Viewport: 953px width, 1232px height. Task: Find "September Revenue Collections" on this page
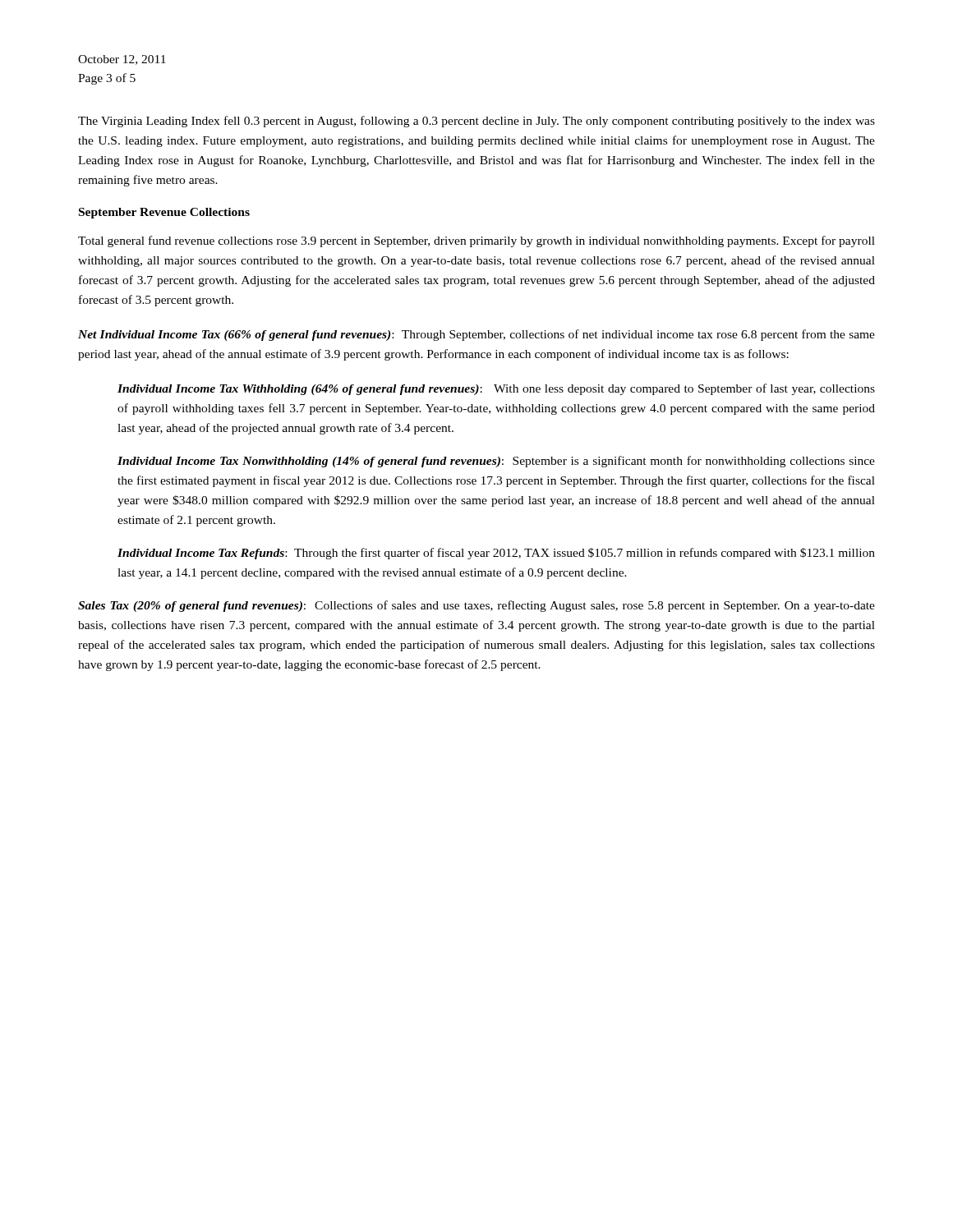(x=164, y=211)
